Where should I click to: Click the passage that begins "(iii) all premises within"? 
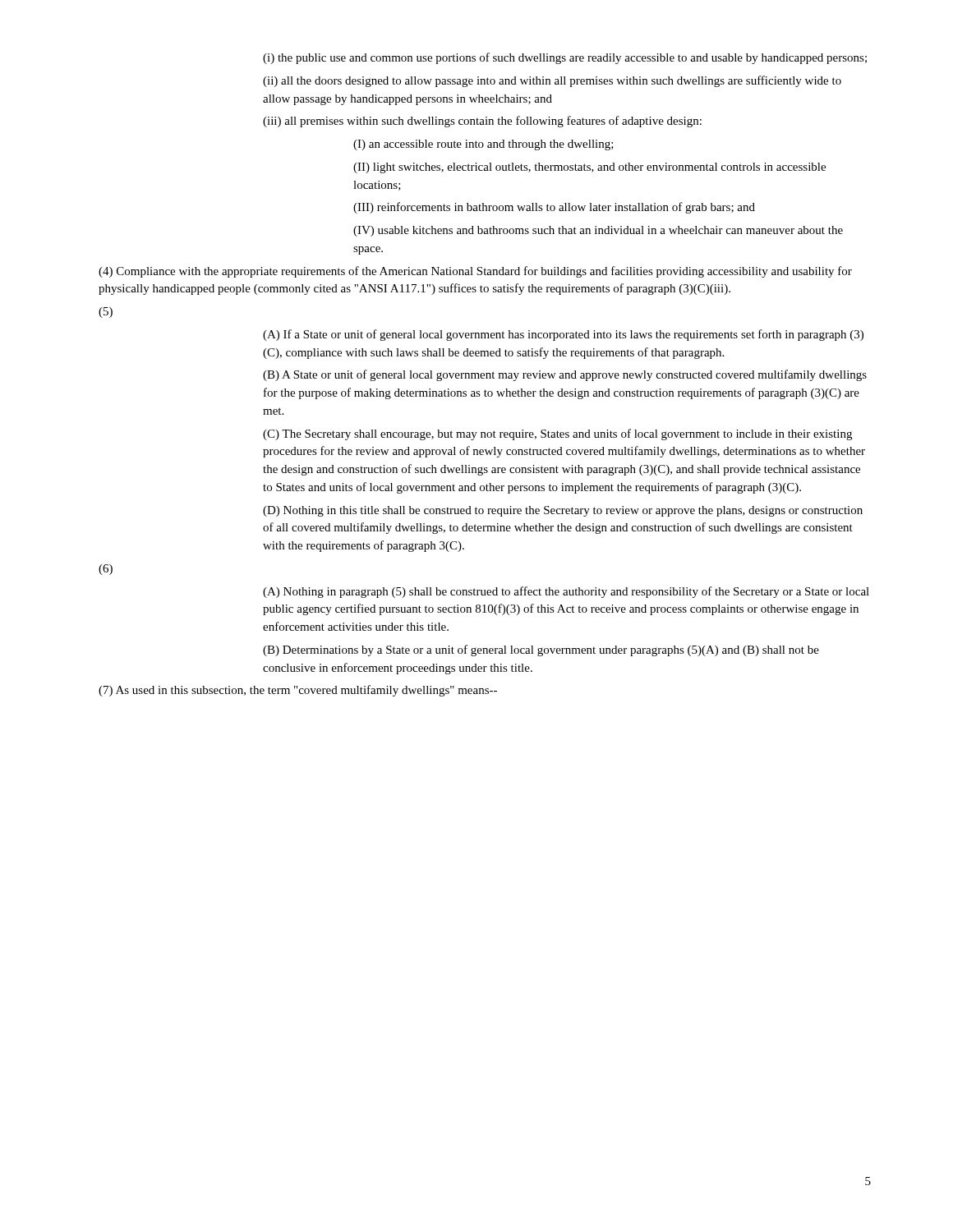tap(483, 121)
